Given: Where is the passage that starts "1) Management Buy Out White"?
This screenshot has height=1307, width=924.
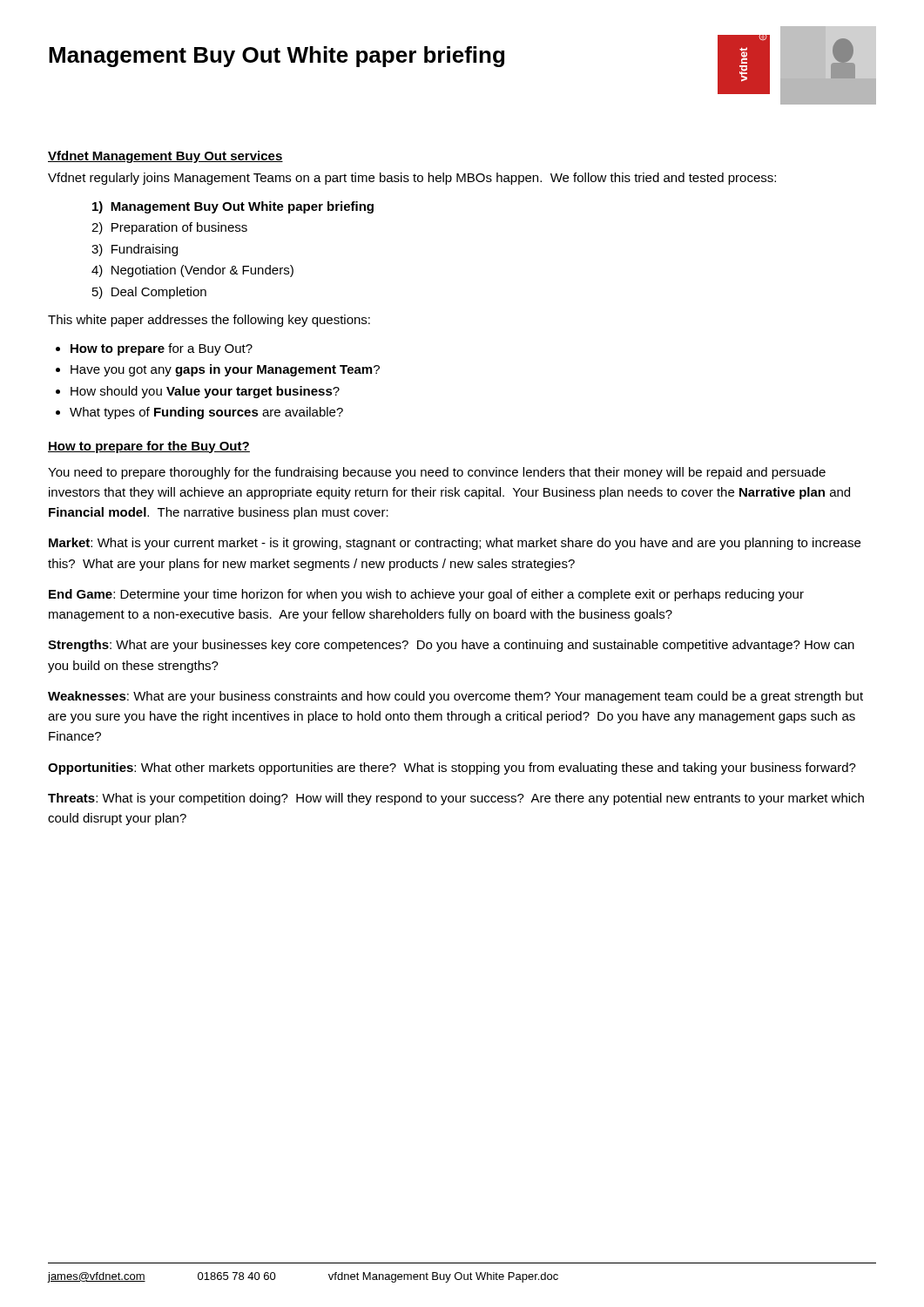Looking at the screenshot, I should click(233, 207).
